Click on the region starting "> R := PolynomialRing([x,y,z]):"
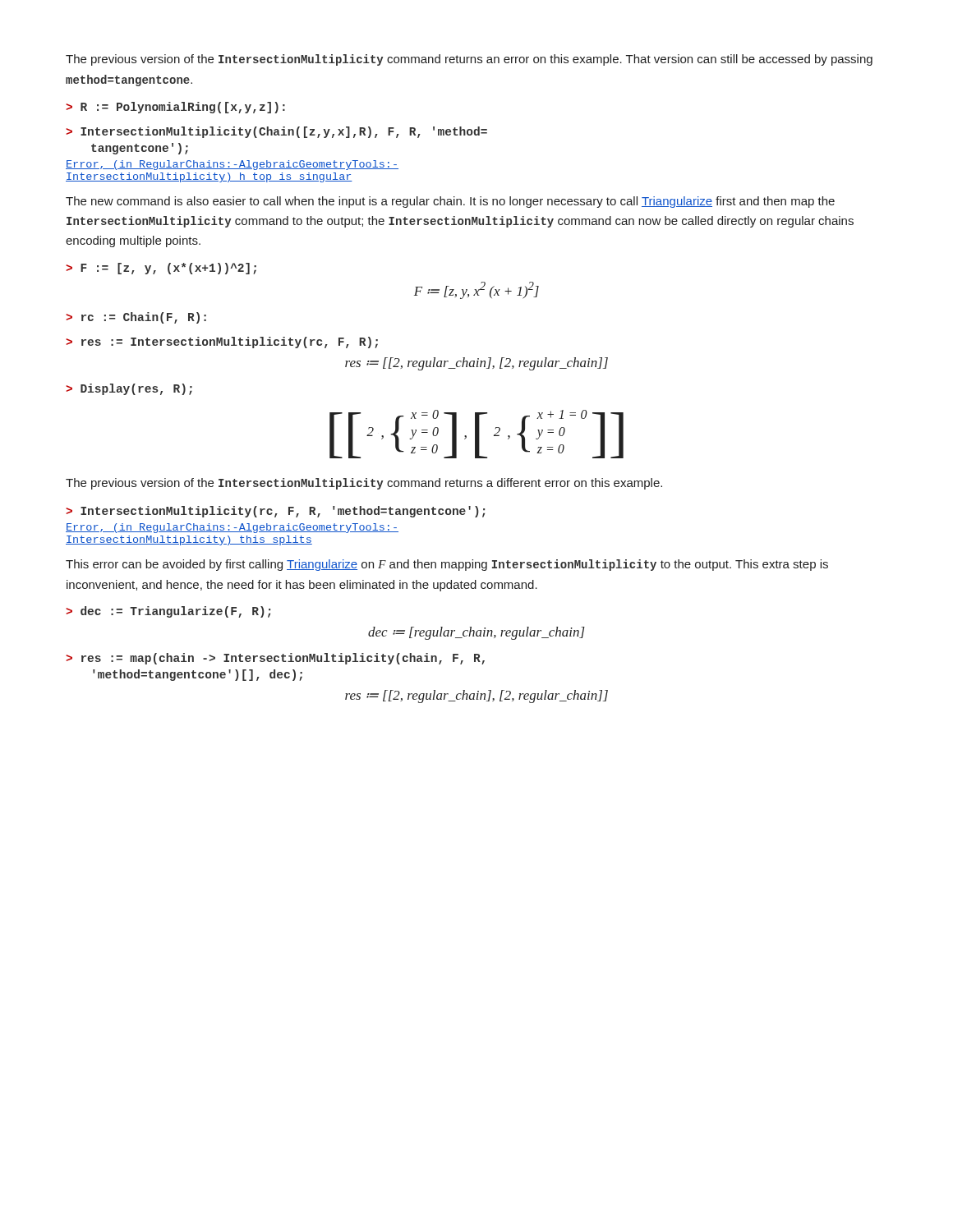Screen dimensions: 1232x953 (175, 108)
